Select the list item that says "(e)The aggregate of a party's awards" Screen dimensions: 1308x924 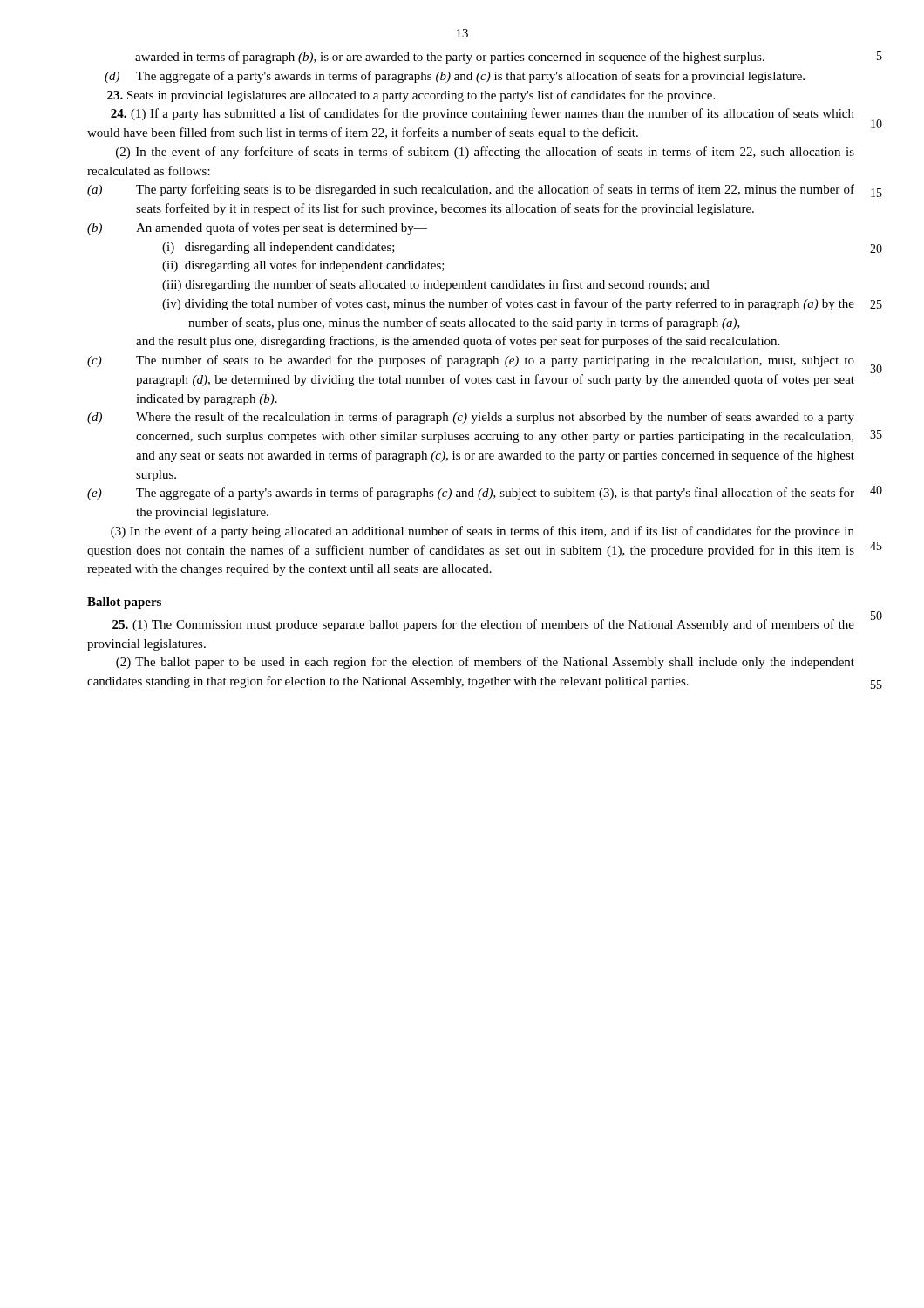coord(471,503)
